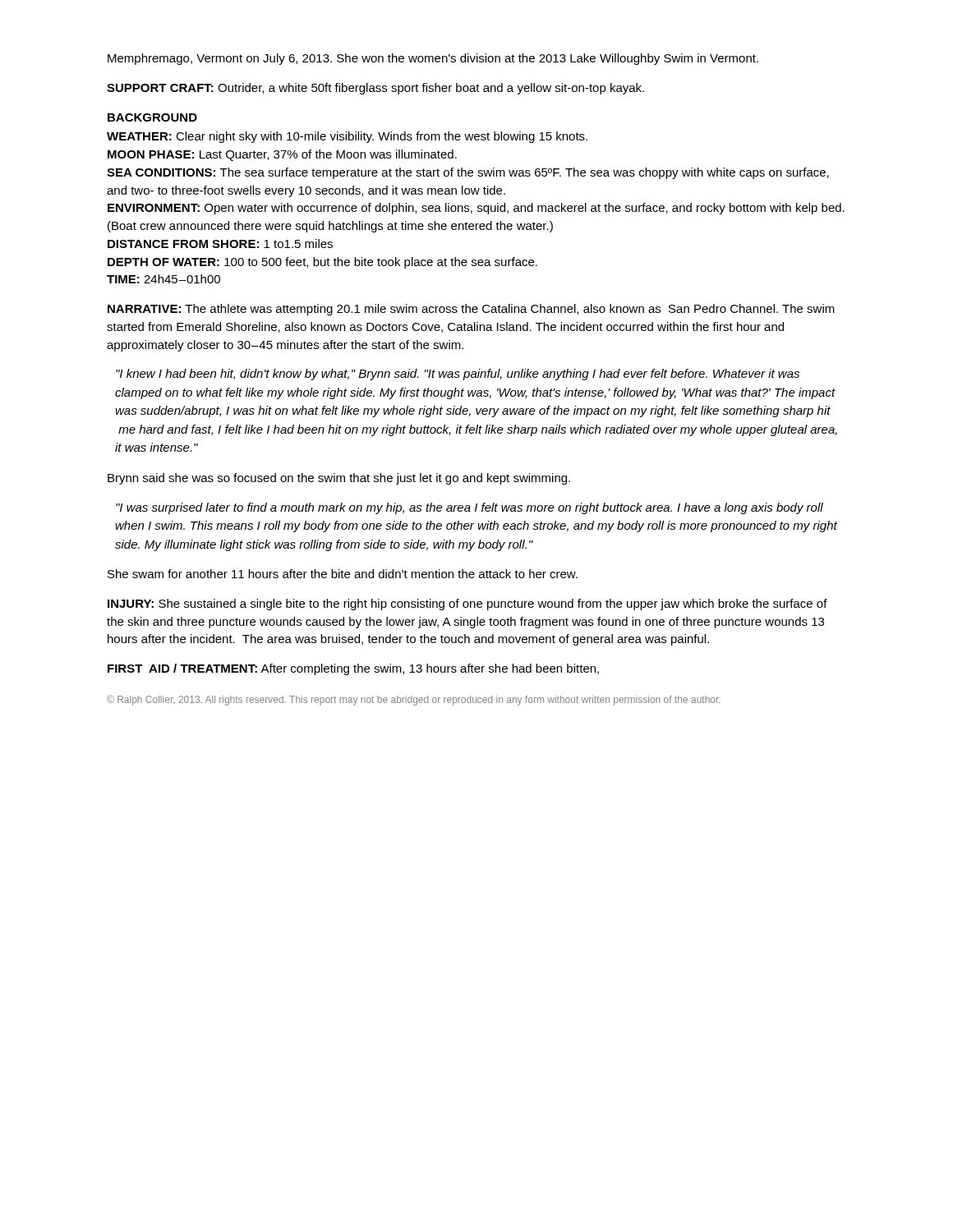Locate the block of text that opens with "Memphremago, Vermont on July"
Image resolution: width=953 pixels, height=1232 pixels.
[433, 58]
